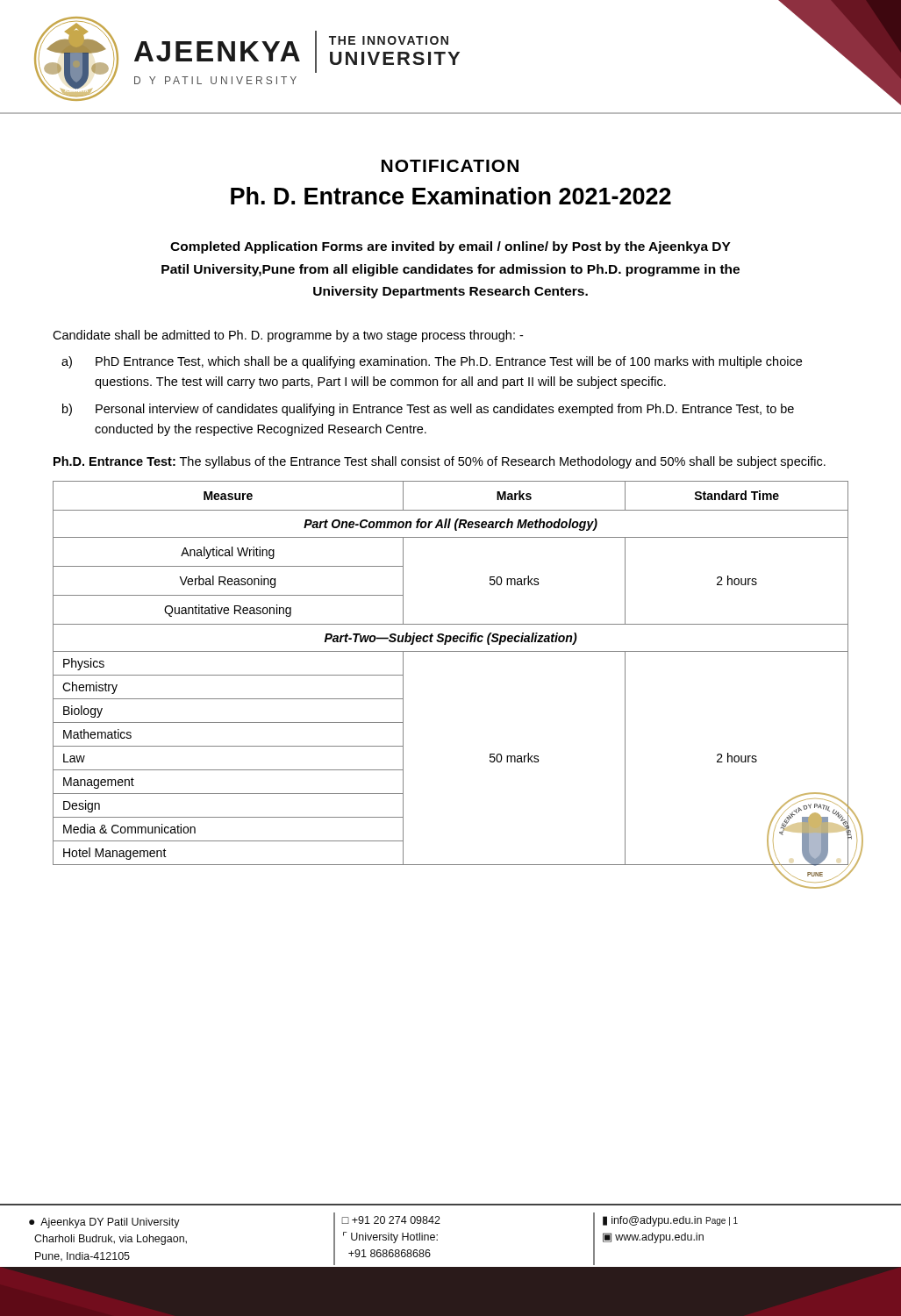The image size is (901, 1316).
Task: Navigate to the text starting "Ph. D. Entrance Examination 2021-2022"
Action: pos(450,196)
